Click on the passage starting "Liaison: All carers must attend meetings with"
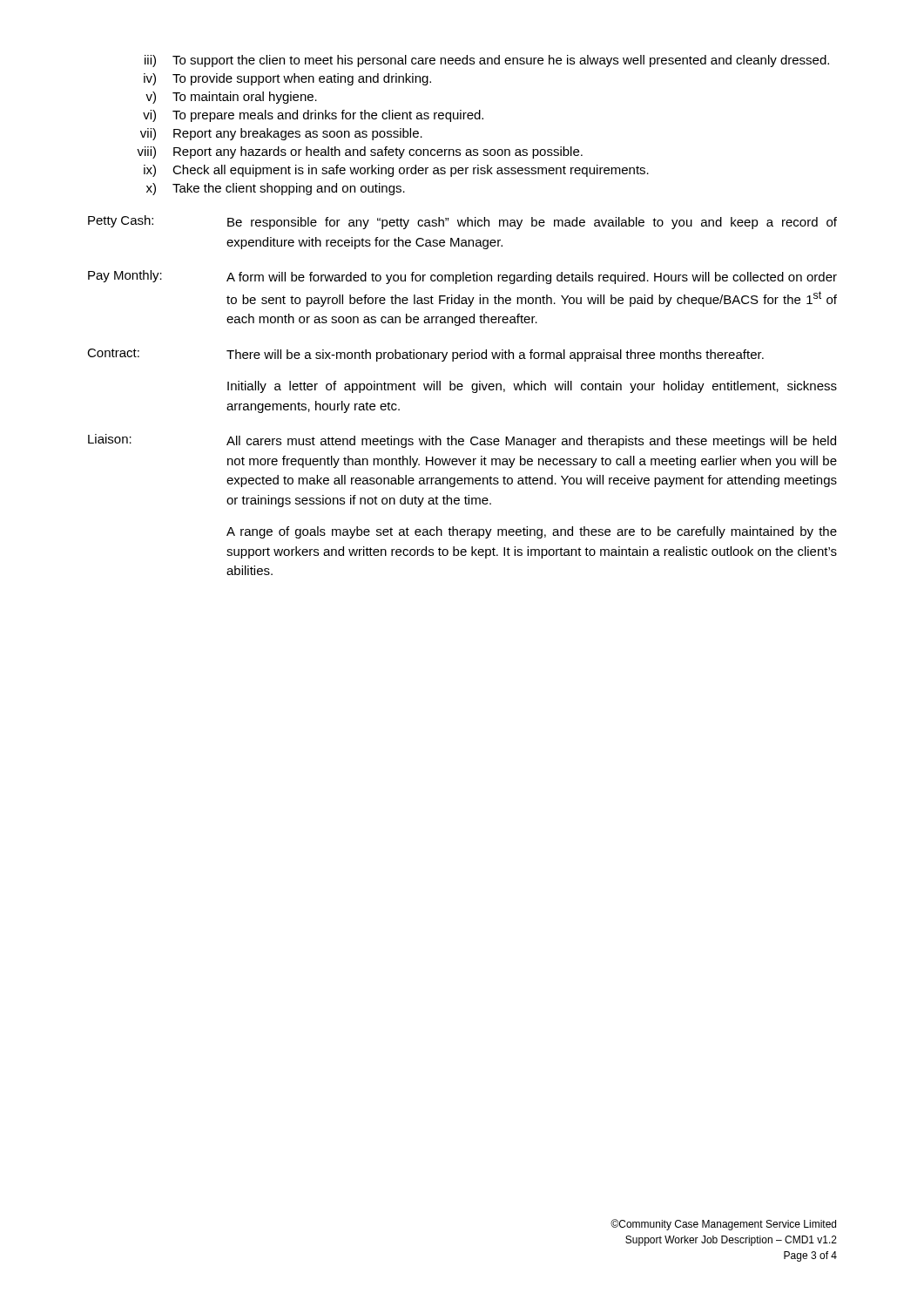 pos(462,506)
